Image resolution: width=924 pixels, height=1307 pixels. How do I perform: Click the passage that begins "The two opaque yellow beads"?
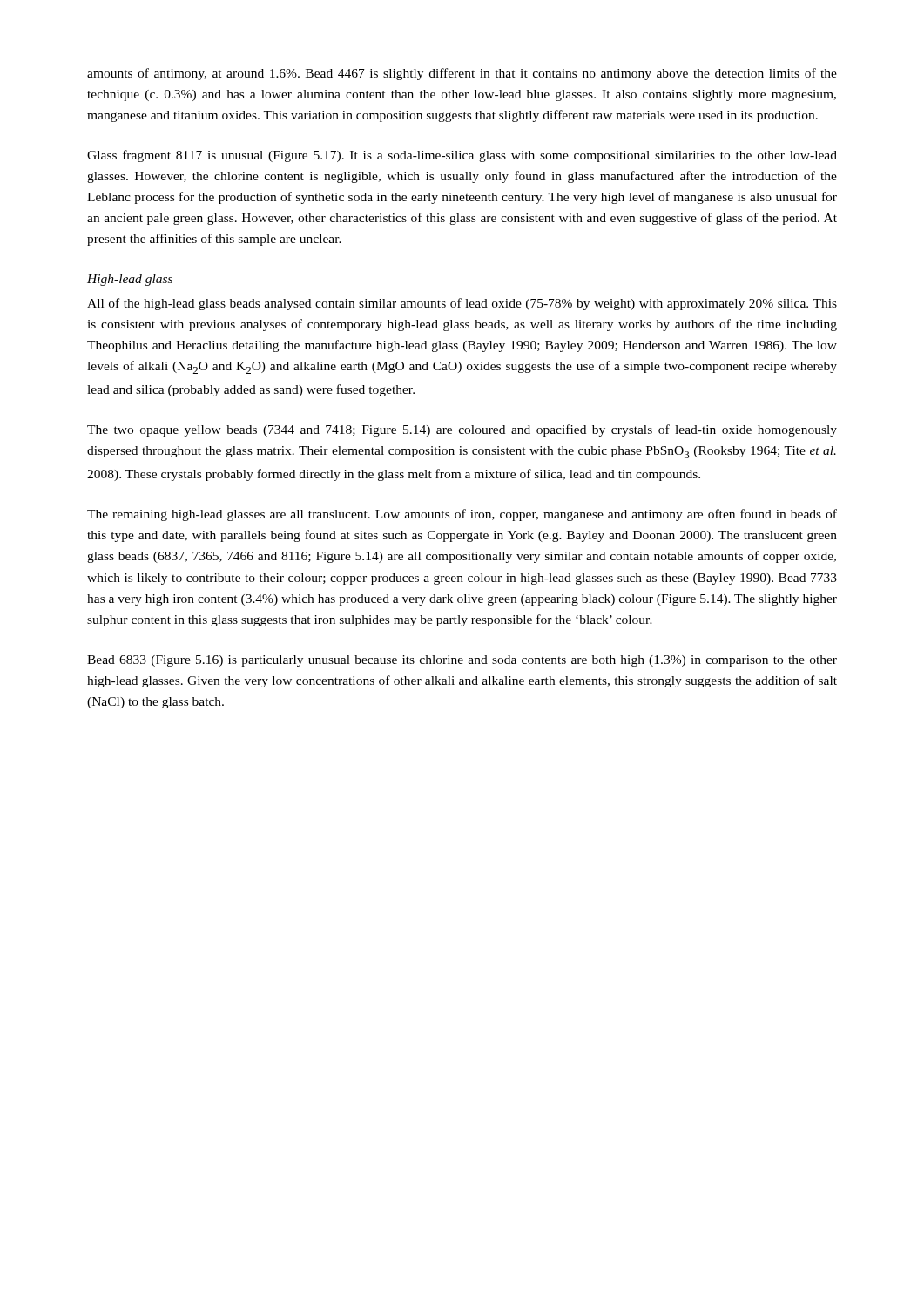coord(462,452)
